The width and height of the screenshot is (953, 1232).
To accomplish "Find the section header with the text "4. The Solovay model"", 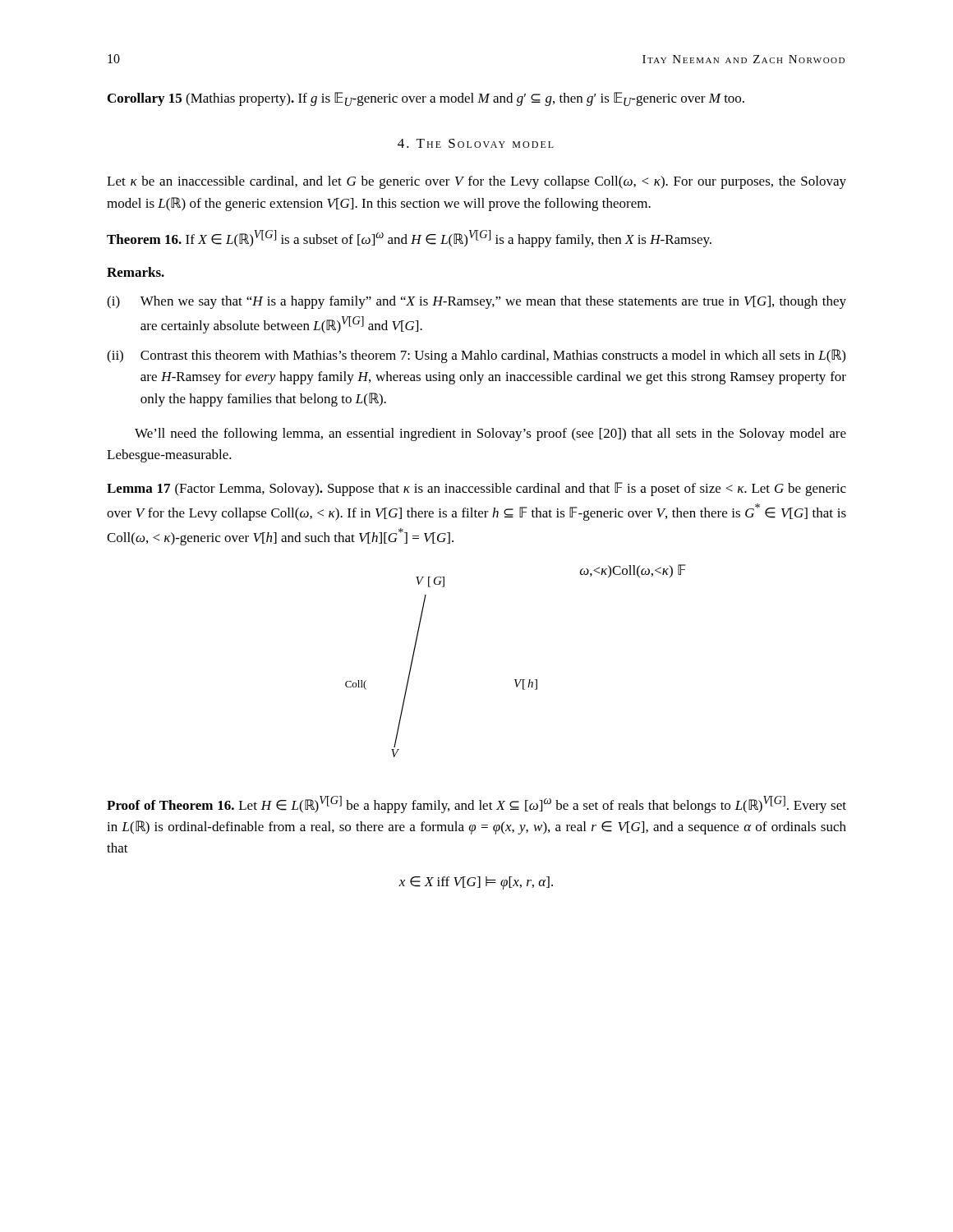I will 476,143.
